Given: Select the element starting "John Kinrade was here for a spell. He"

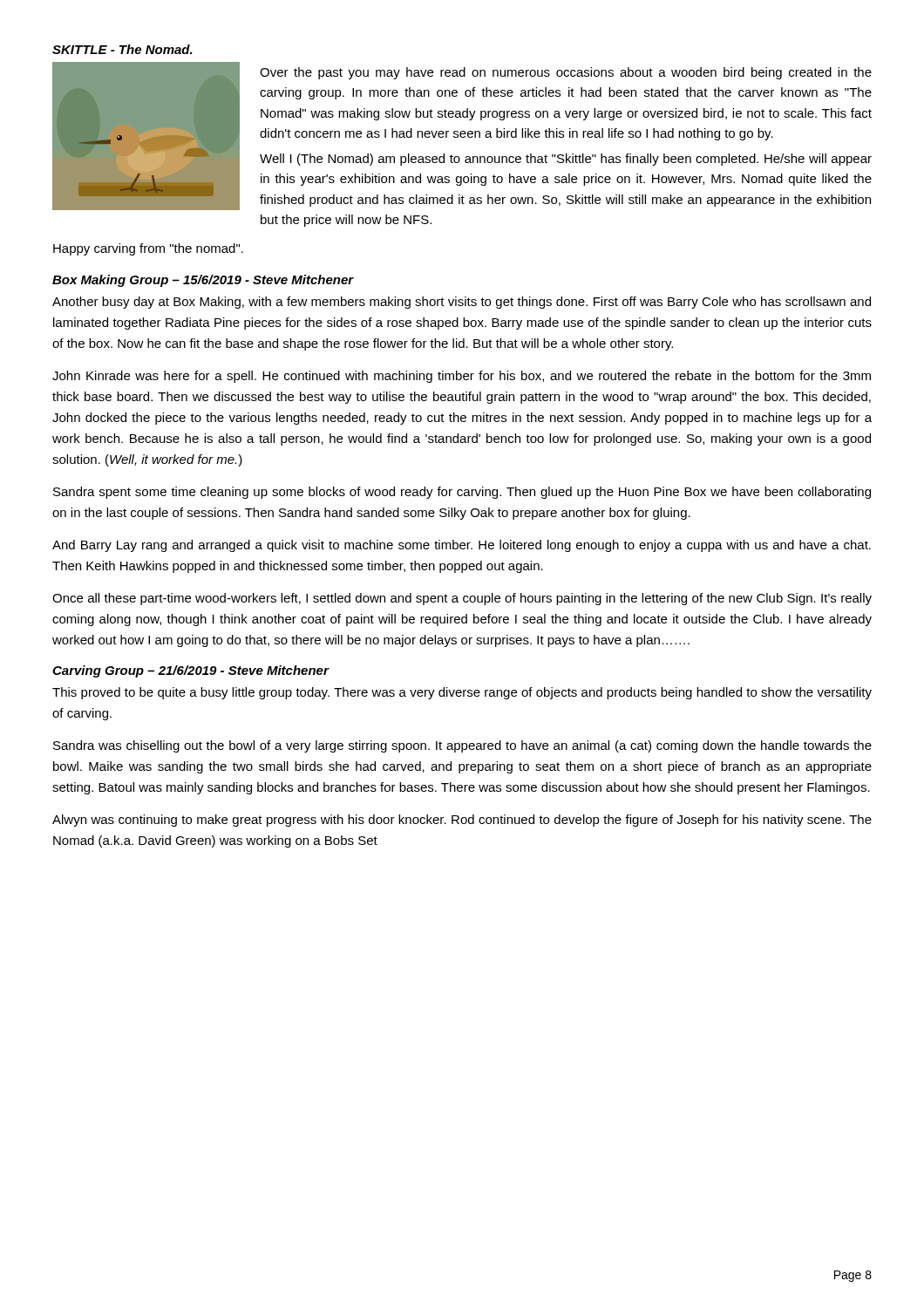Looking at the screenshot, I should pos(462,417).
